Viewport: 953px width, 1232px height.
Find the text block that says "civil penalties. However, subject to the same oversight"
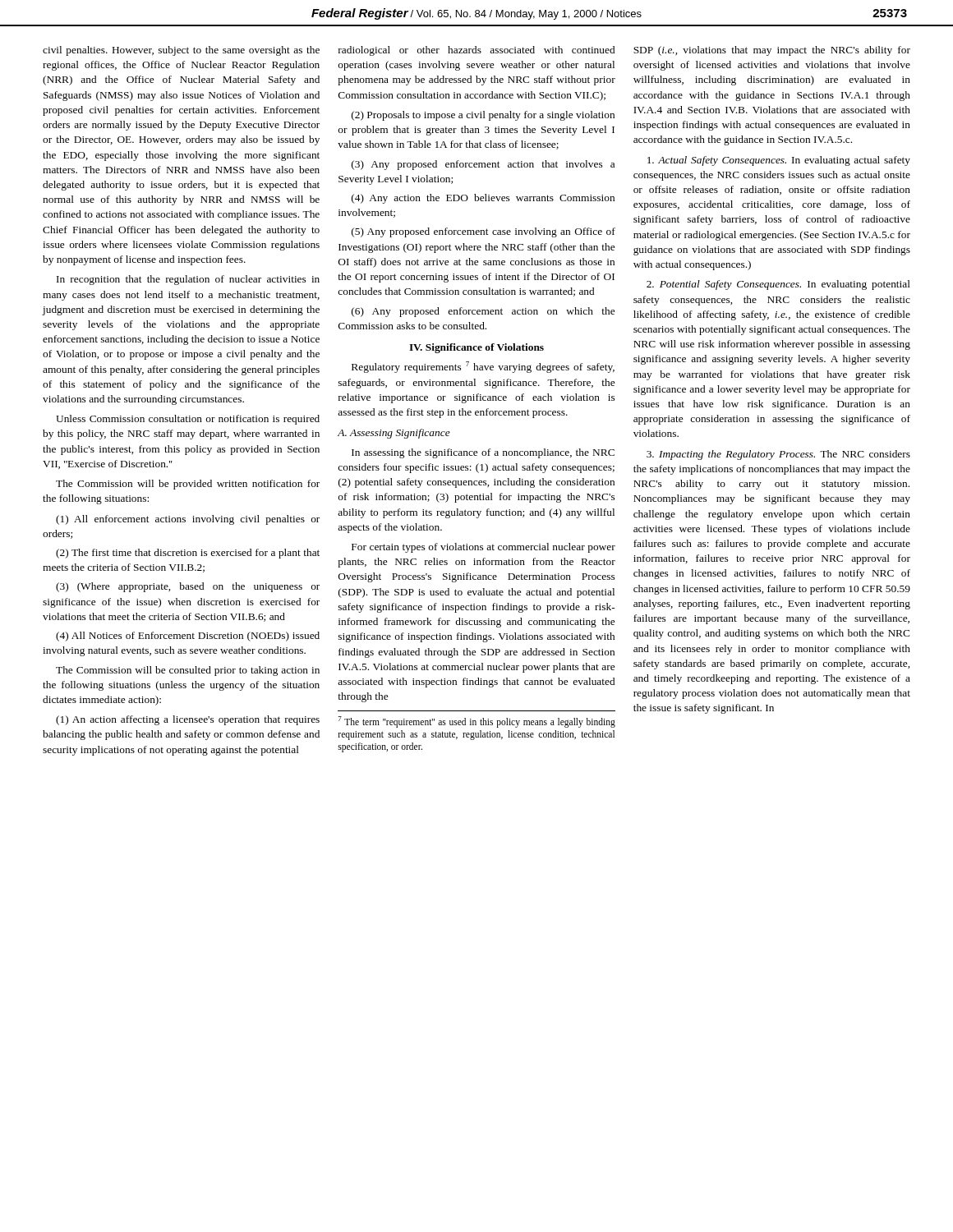pos(181,400)
